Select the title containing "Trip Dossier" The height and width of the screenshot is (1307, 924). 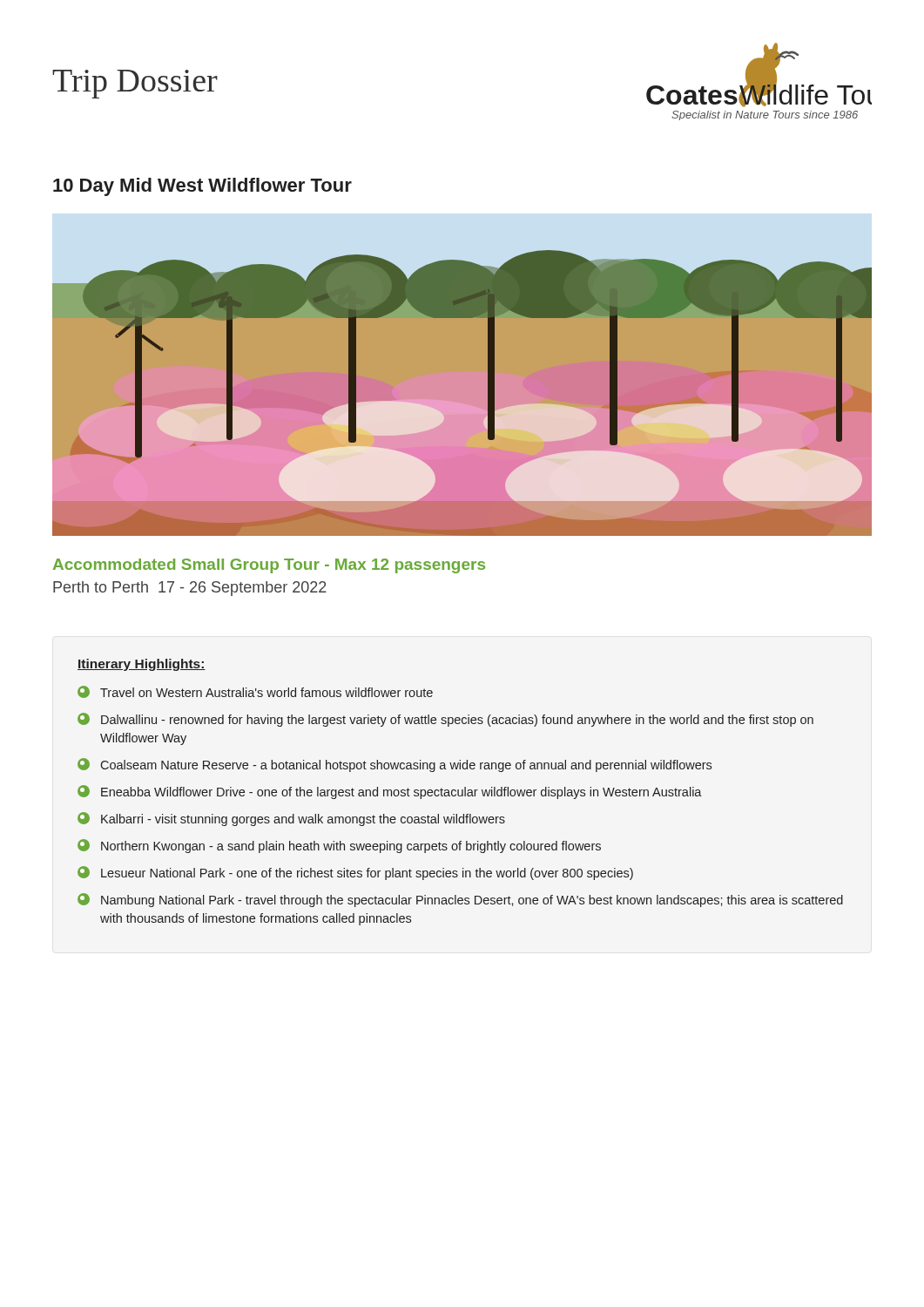(135, 81)
